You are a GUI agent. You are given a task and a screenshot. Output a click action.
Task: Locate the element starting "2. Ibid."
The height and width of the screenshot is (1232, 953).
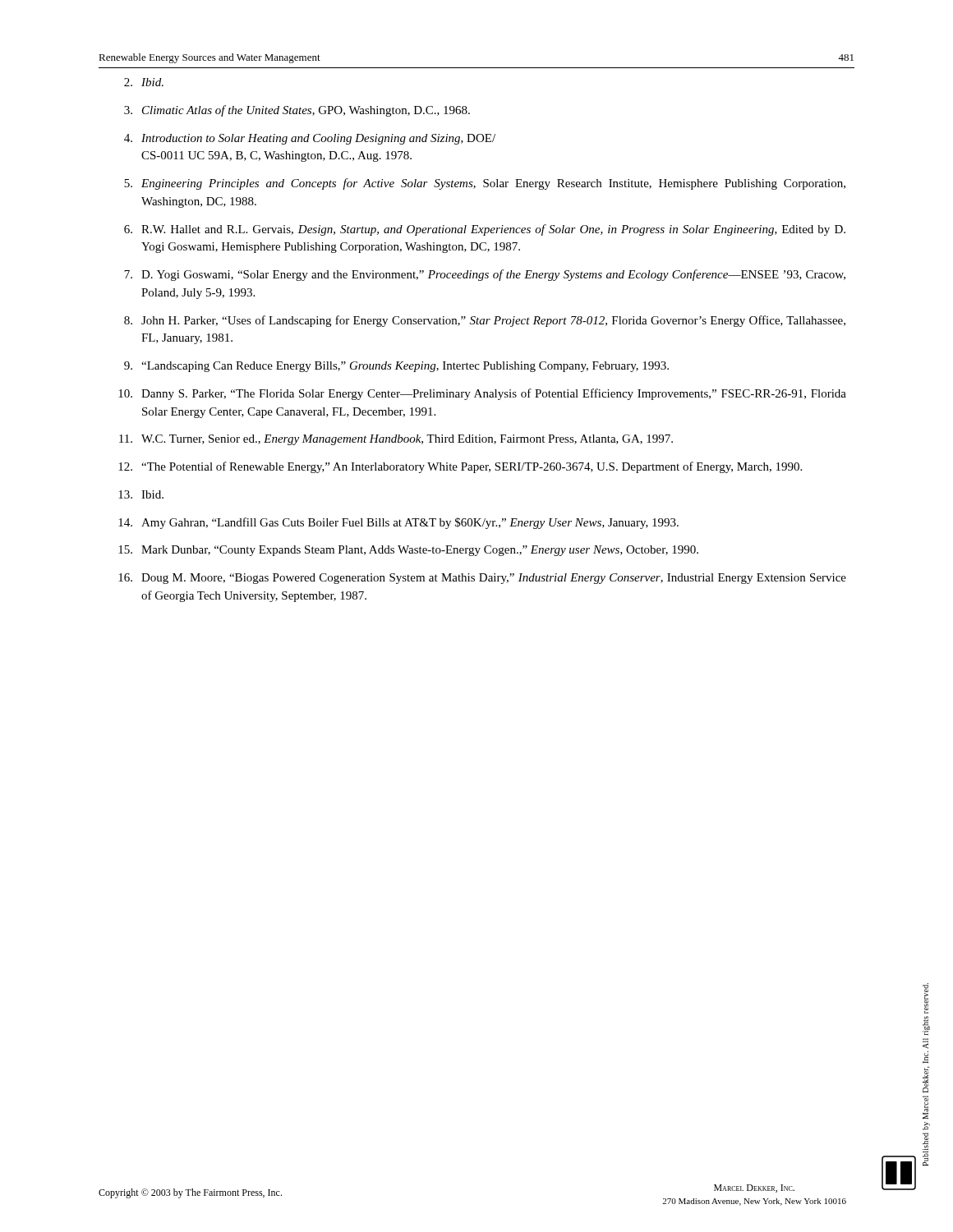coord(144,82)
